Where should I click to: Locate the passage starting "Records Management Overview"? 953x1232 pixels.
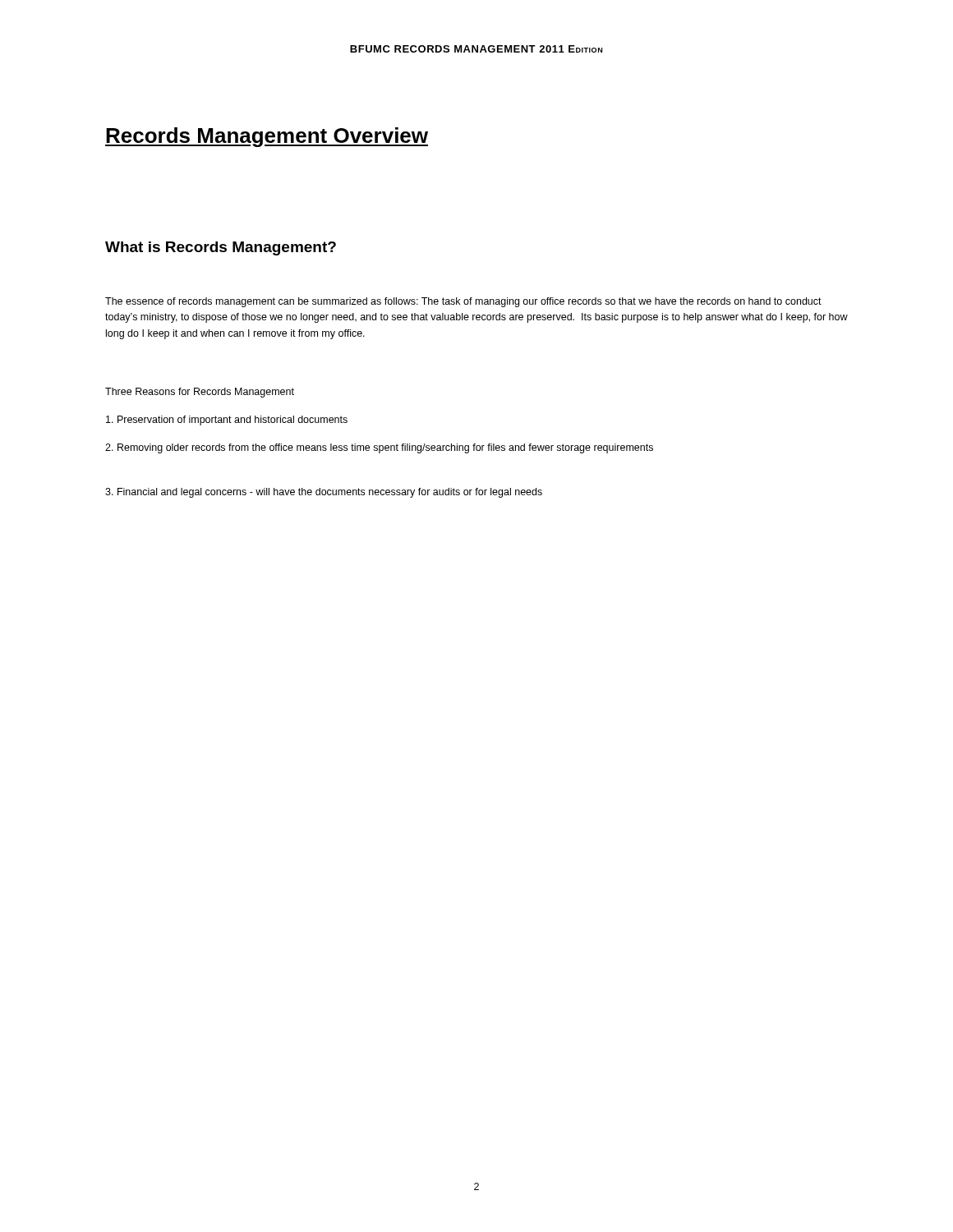click(267, 137)
